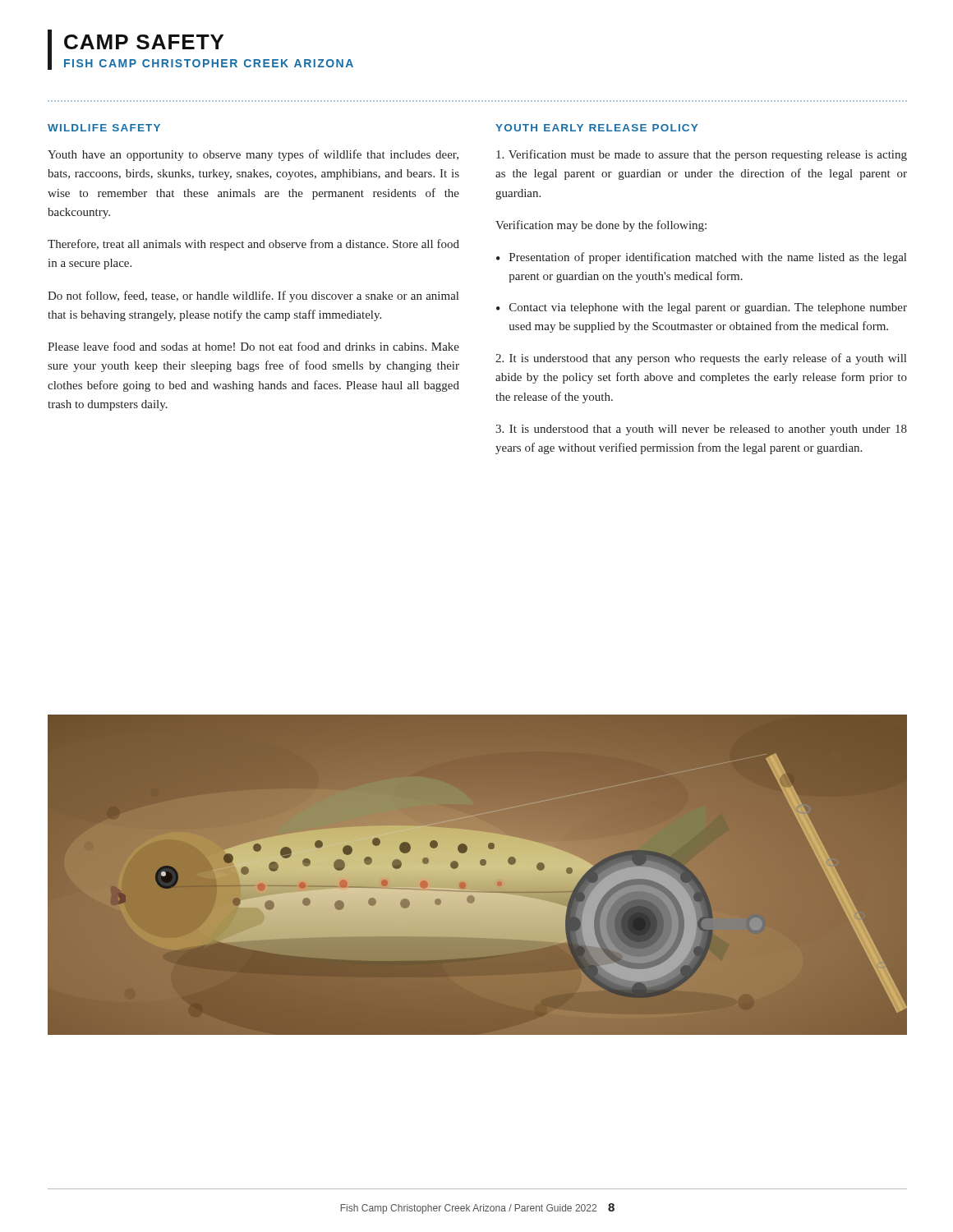Screen dimensions: 1232x953
Task: Point to the text block starting "Do not follow, feed, tease, or handle"
Action: click(253, 305)
